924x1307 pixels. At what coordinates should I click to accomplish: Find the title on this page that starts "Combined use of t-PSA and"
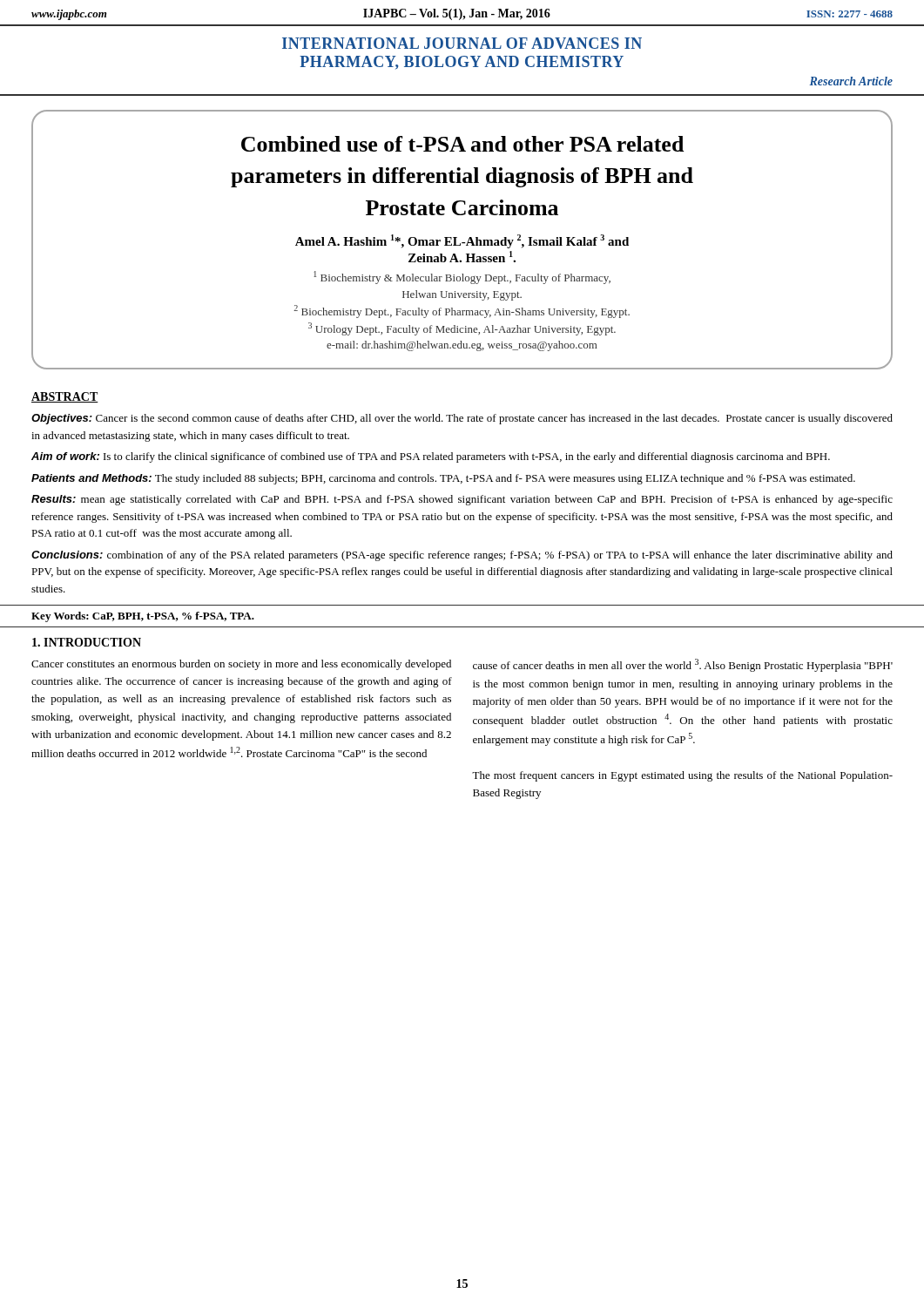pos(462,176)
